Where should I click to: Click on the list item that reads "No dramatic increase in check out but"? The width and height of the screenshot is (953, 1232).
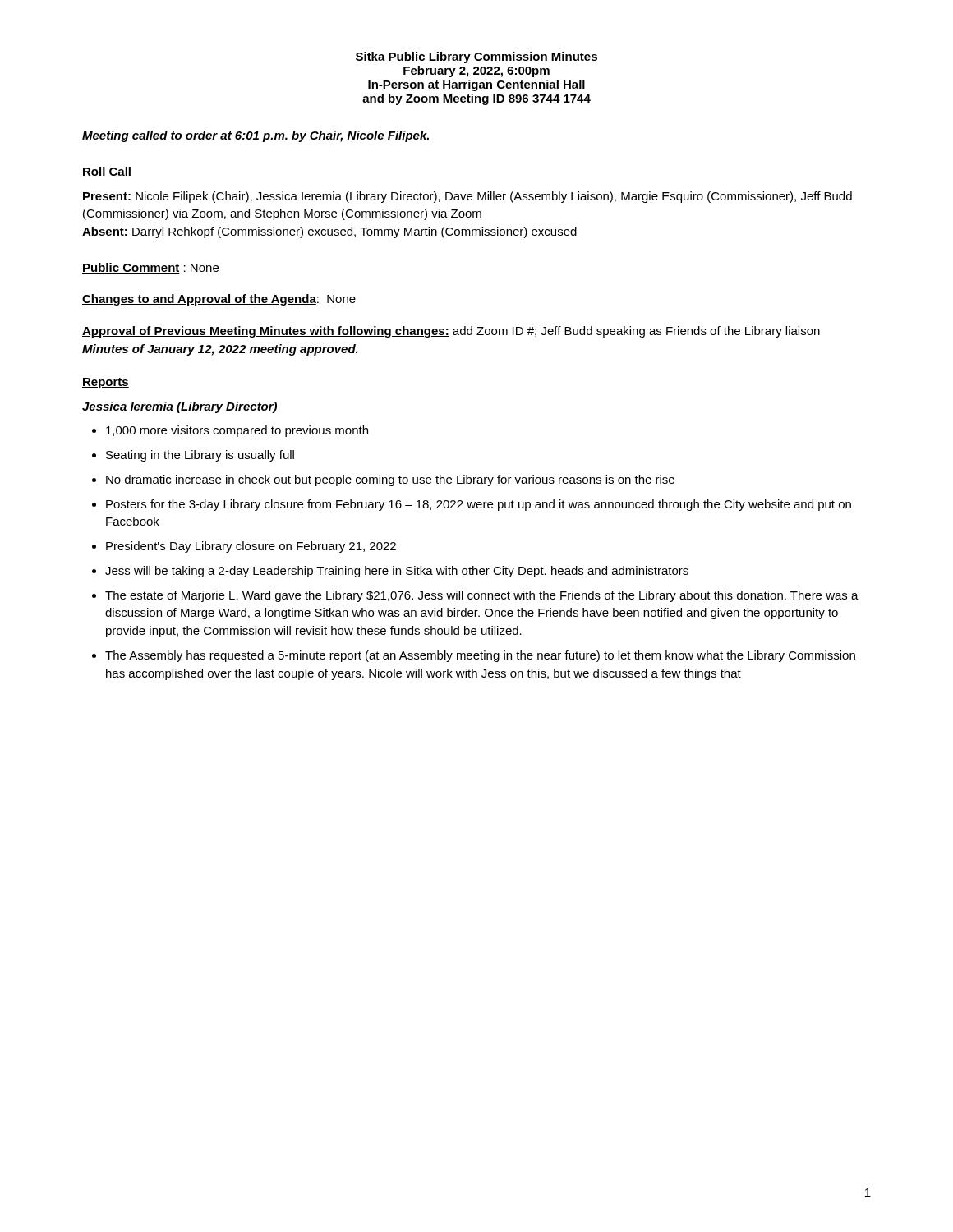coord(488,479)
